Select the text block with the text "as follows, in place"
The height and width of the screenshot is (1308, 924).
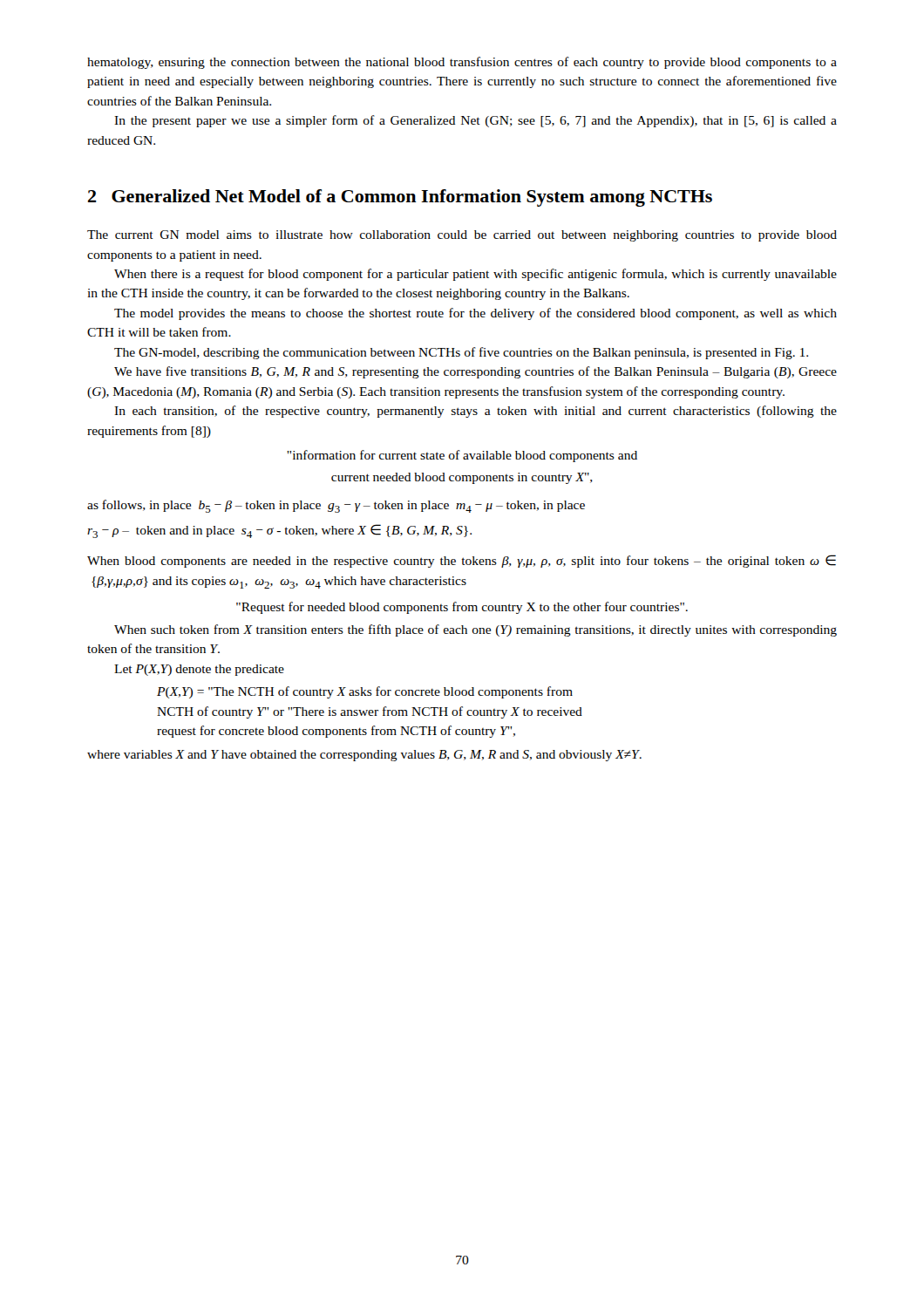(x=462, y=519)
